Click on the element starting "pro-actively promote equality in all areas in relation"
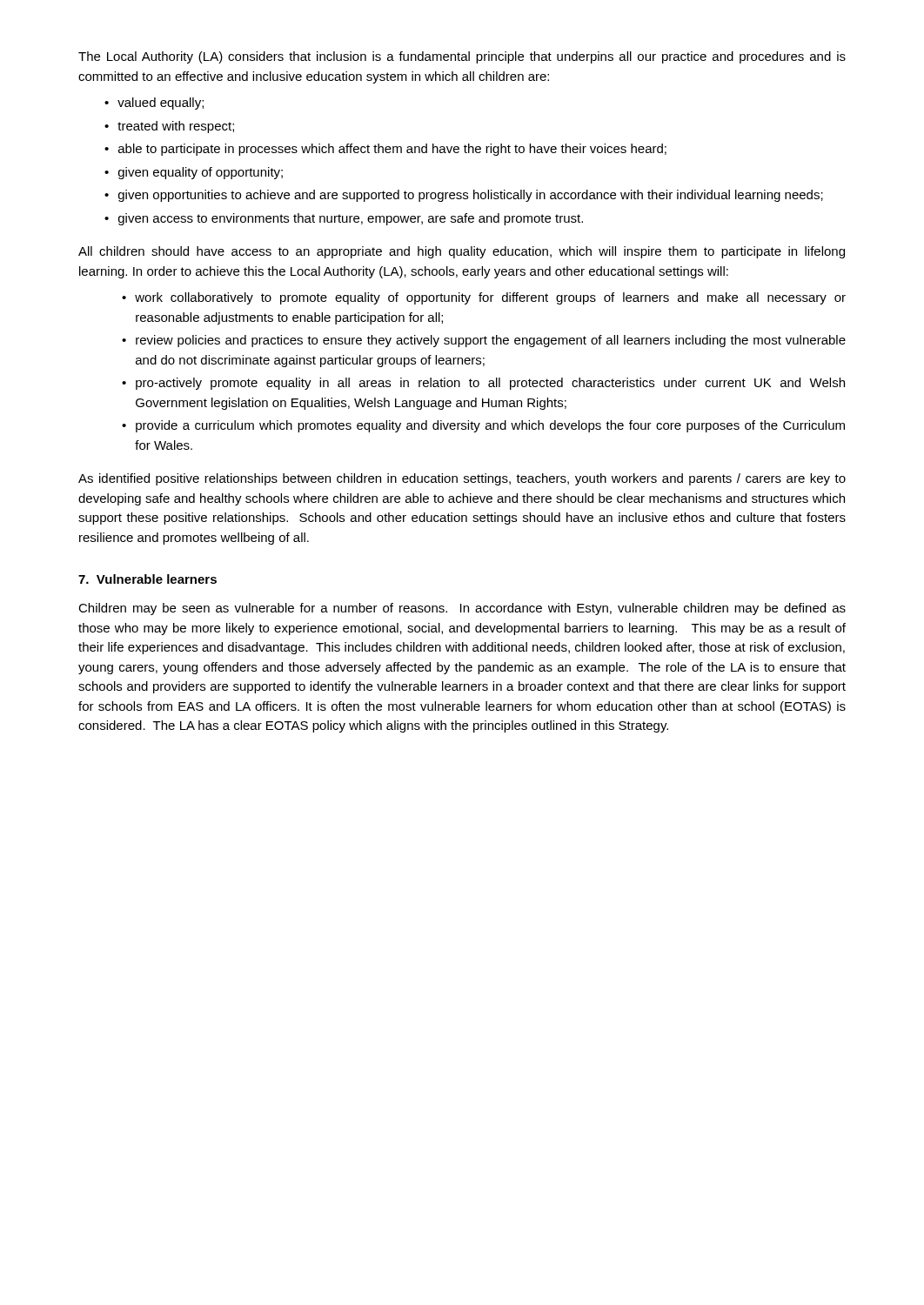This screenshot has width=924, height=1305. (490, 393)
